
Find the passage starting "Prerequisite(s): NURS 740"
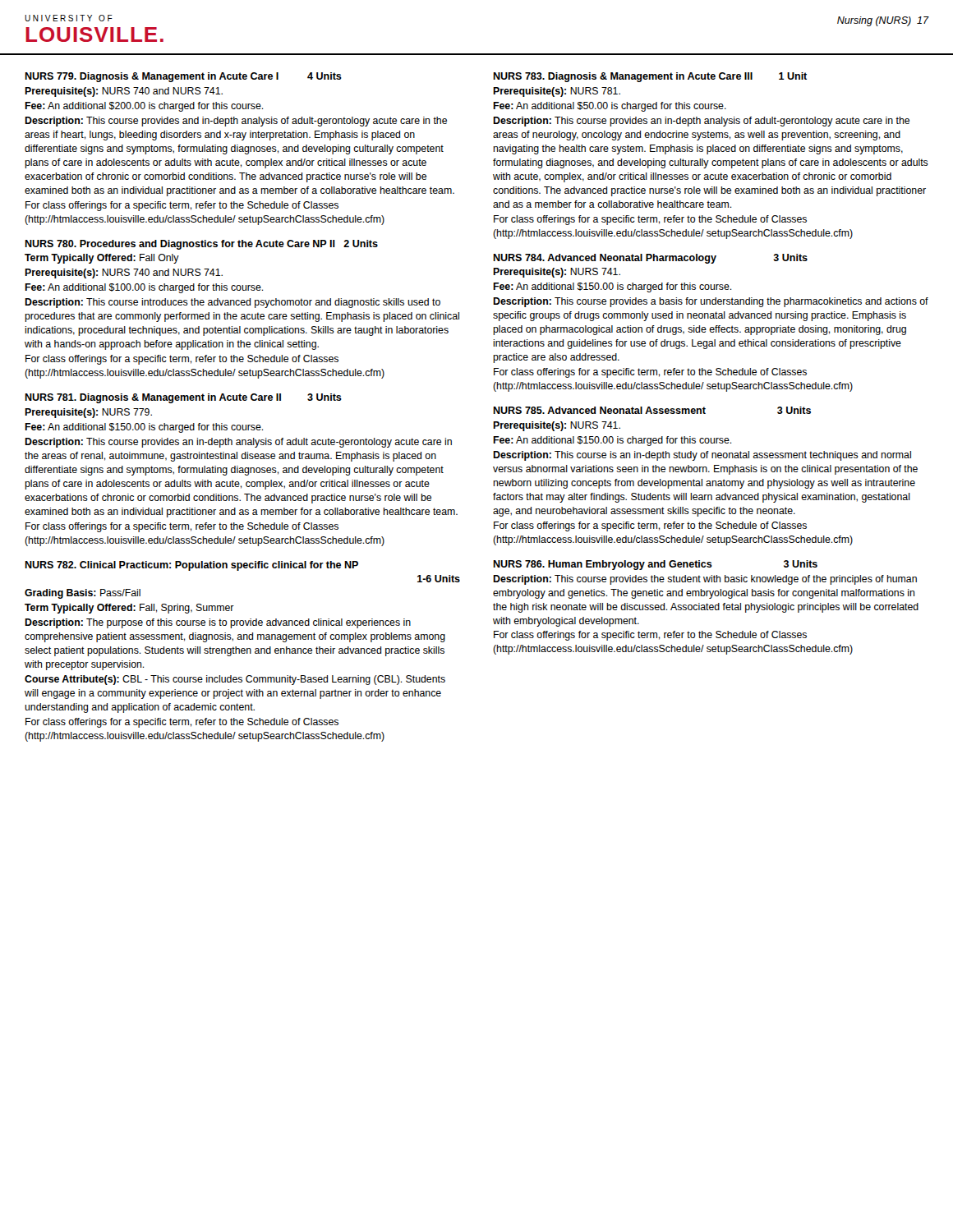[242, 155]
